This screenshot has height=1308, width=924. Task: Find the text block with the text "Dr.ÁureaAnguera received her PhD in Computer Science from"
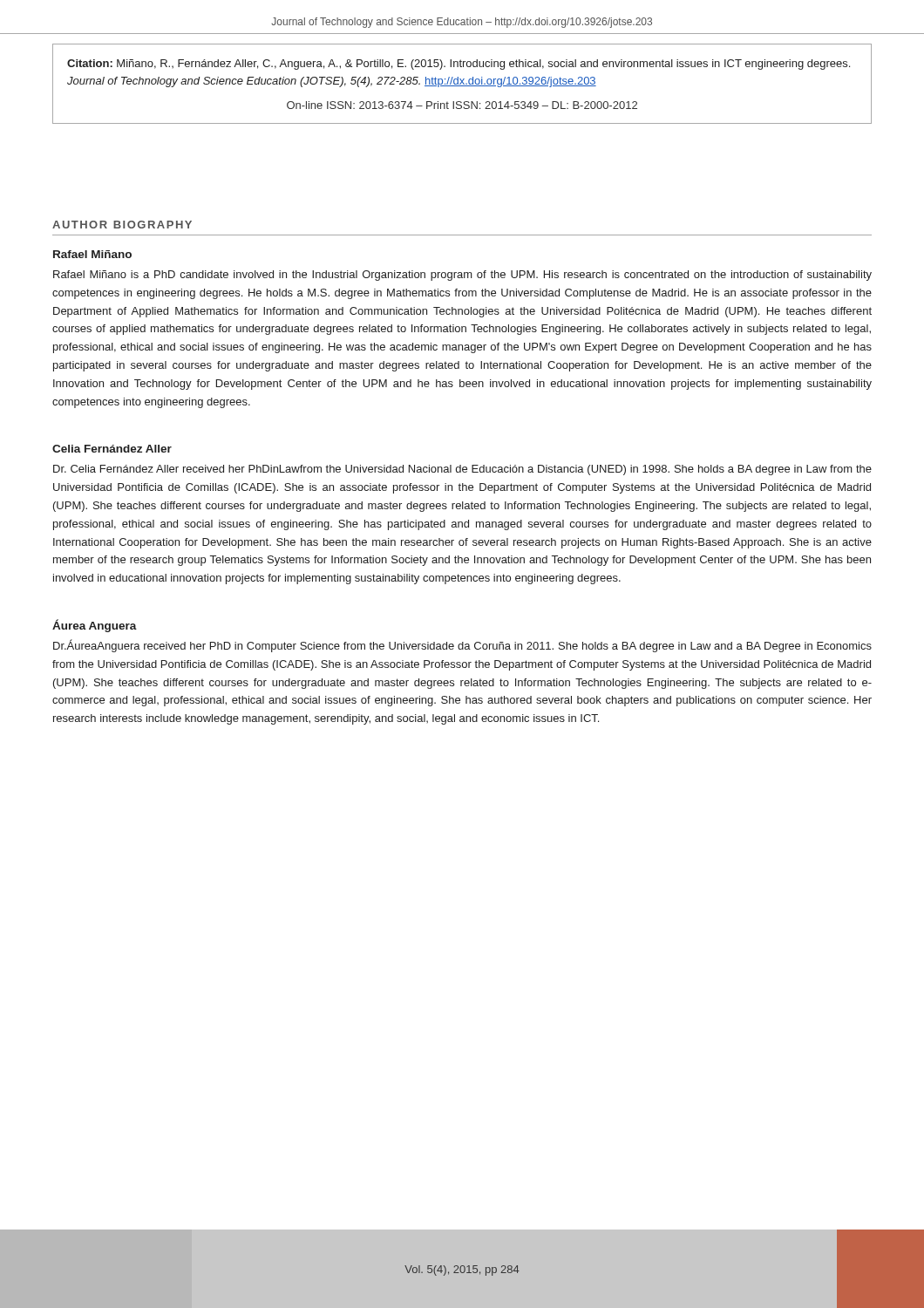(x=462, y=682)
